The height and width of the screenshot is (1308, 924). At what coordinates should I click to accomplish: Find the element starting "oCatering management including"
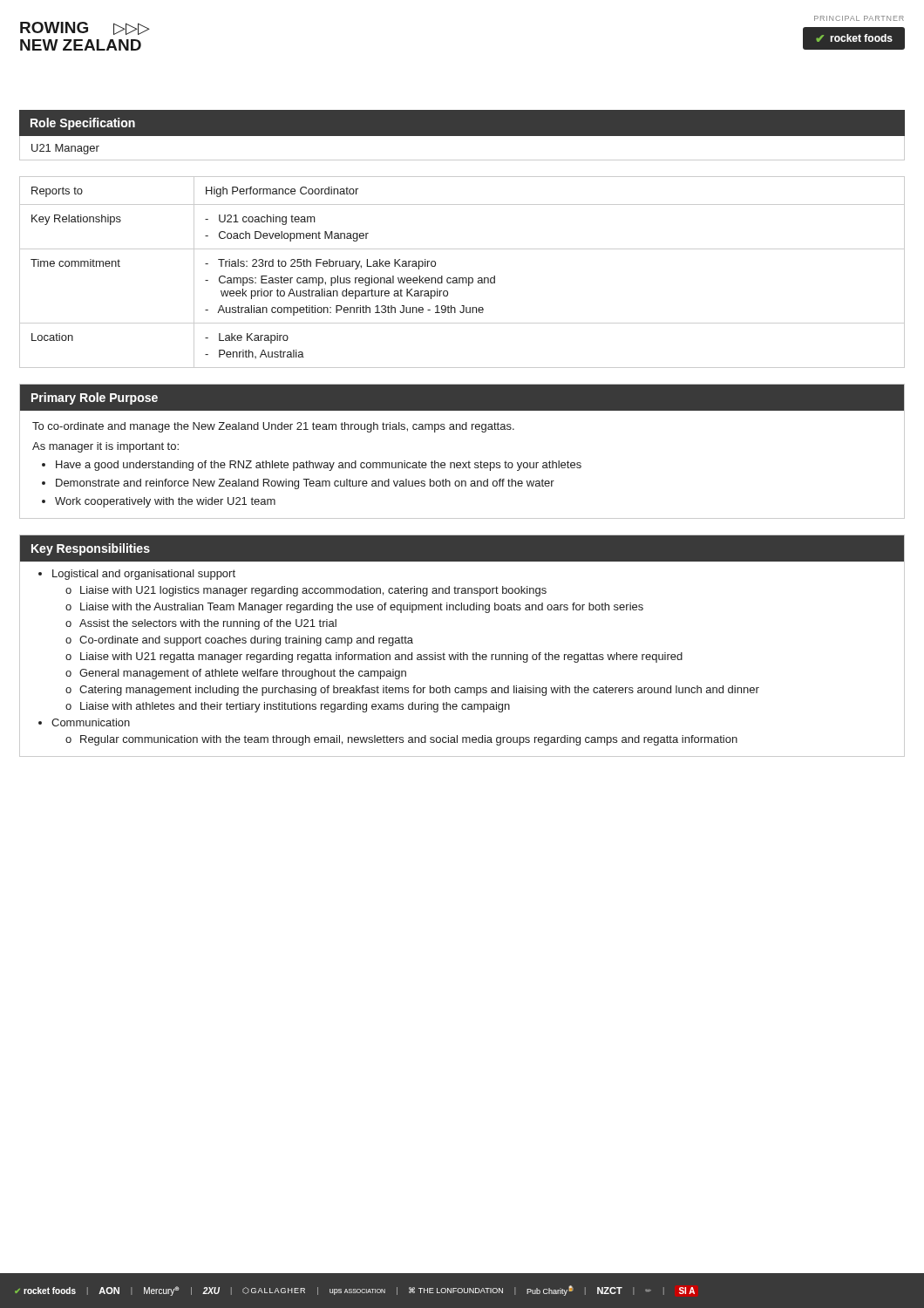click(412, 689)
